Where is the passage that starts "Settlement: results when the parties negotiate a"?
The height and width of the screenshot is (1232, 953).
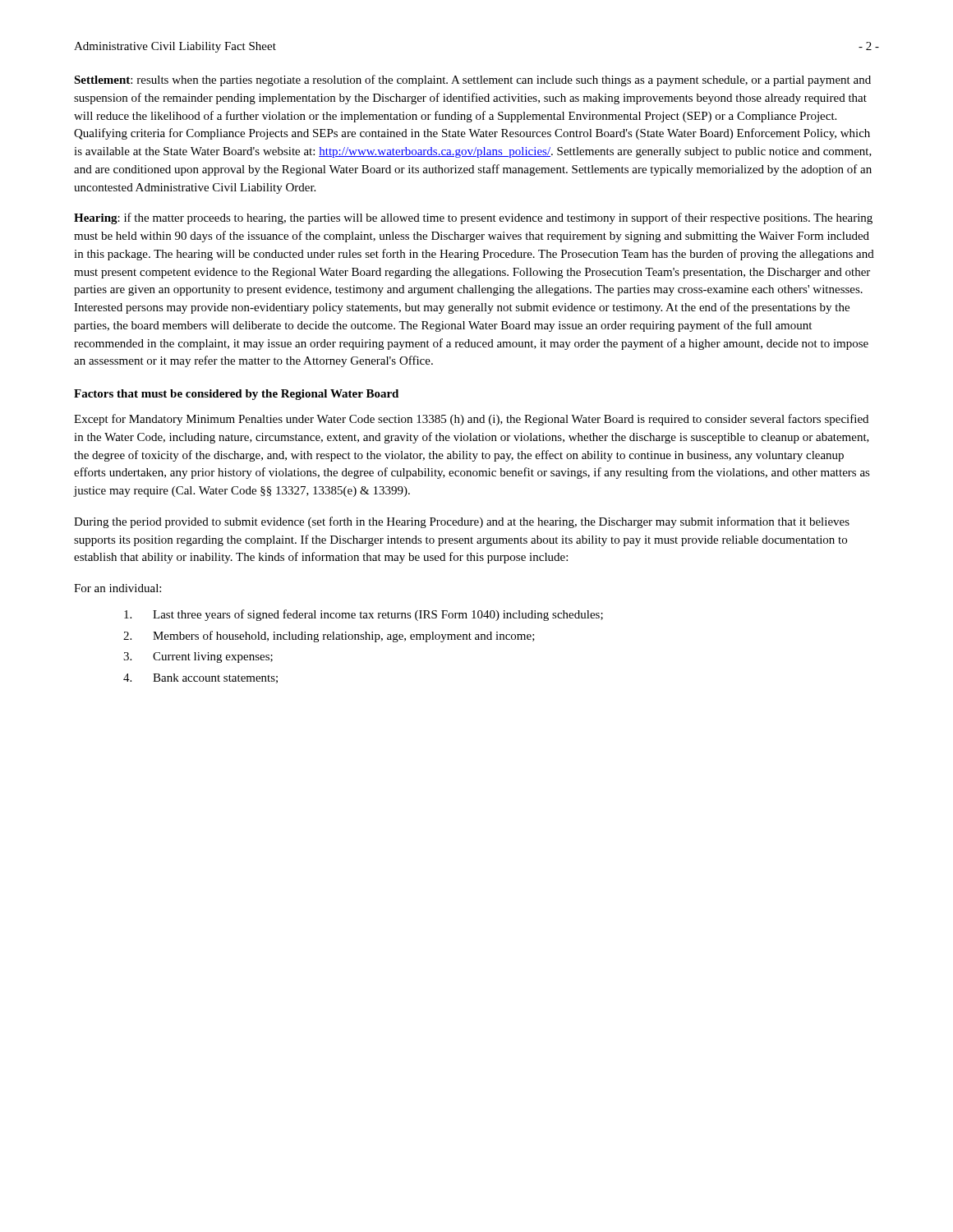tap(476, 134)
